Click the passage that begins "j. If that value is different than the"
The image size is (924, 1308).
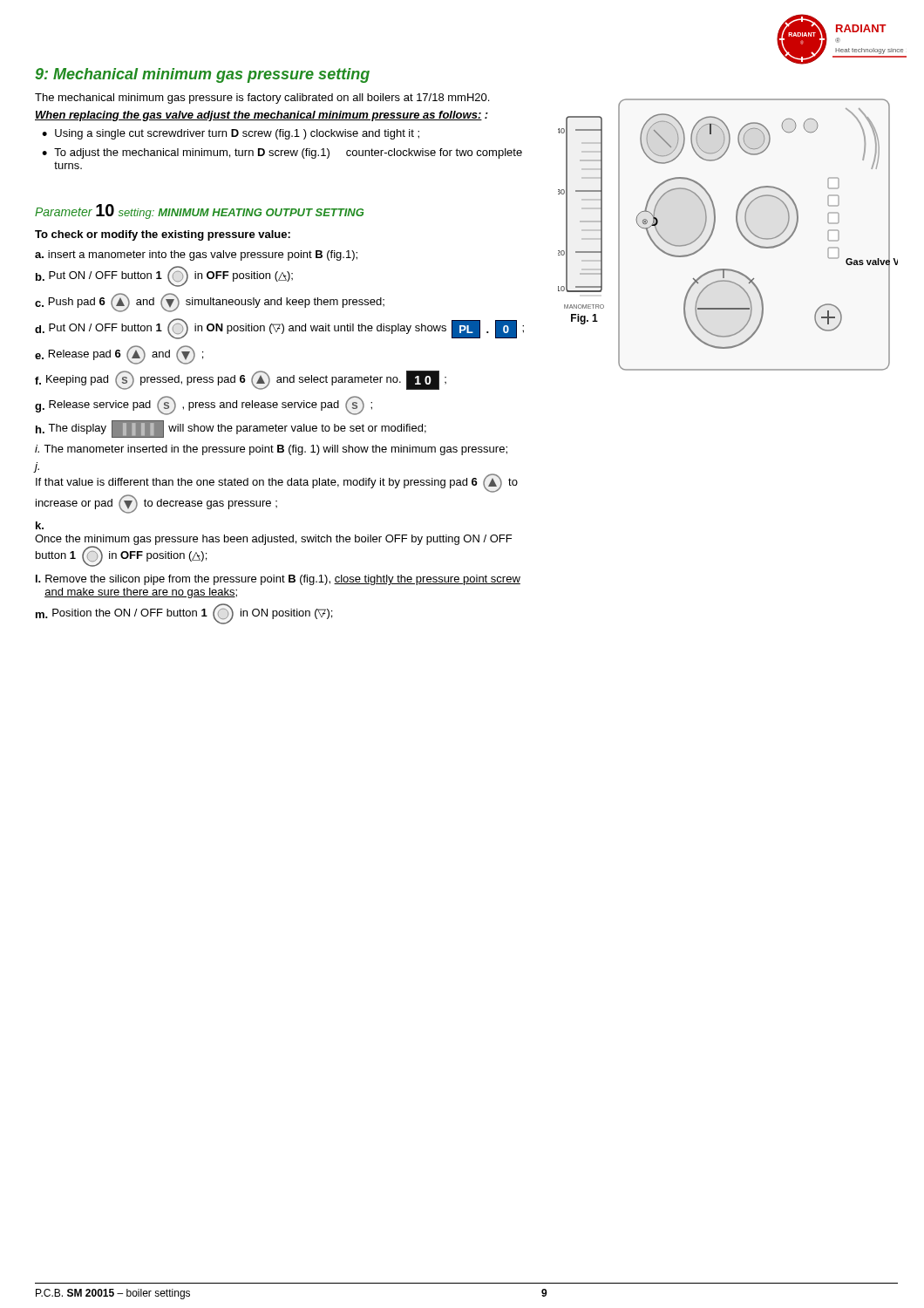point(288,487)
